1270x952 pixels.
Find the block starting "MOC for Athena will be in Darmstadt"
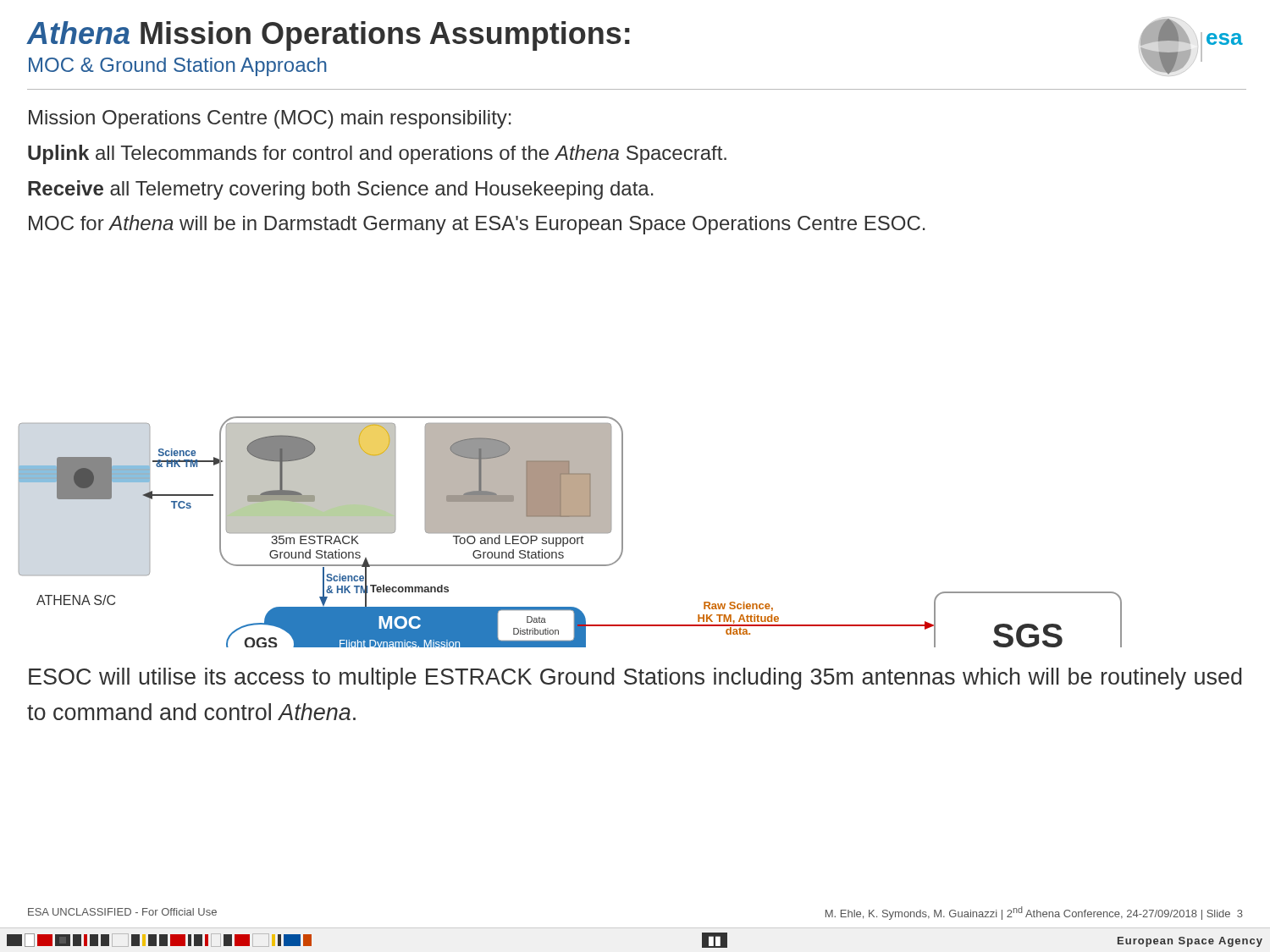pos(477,223)
